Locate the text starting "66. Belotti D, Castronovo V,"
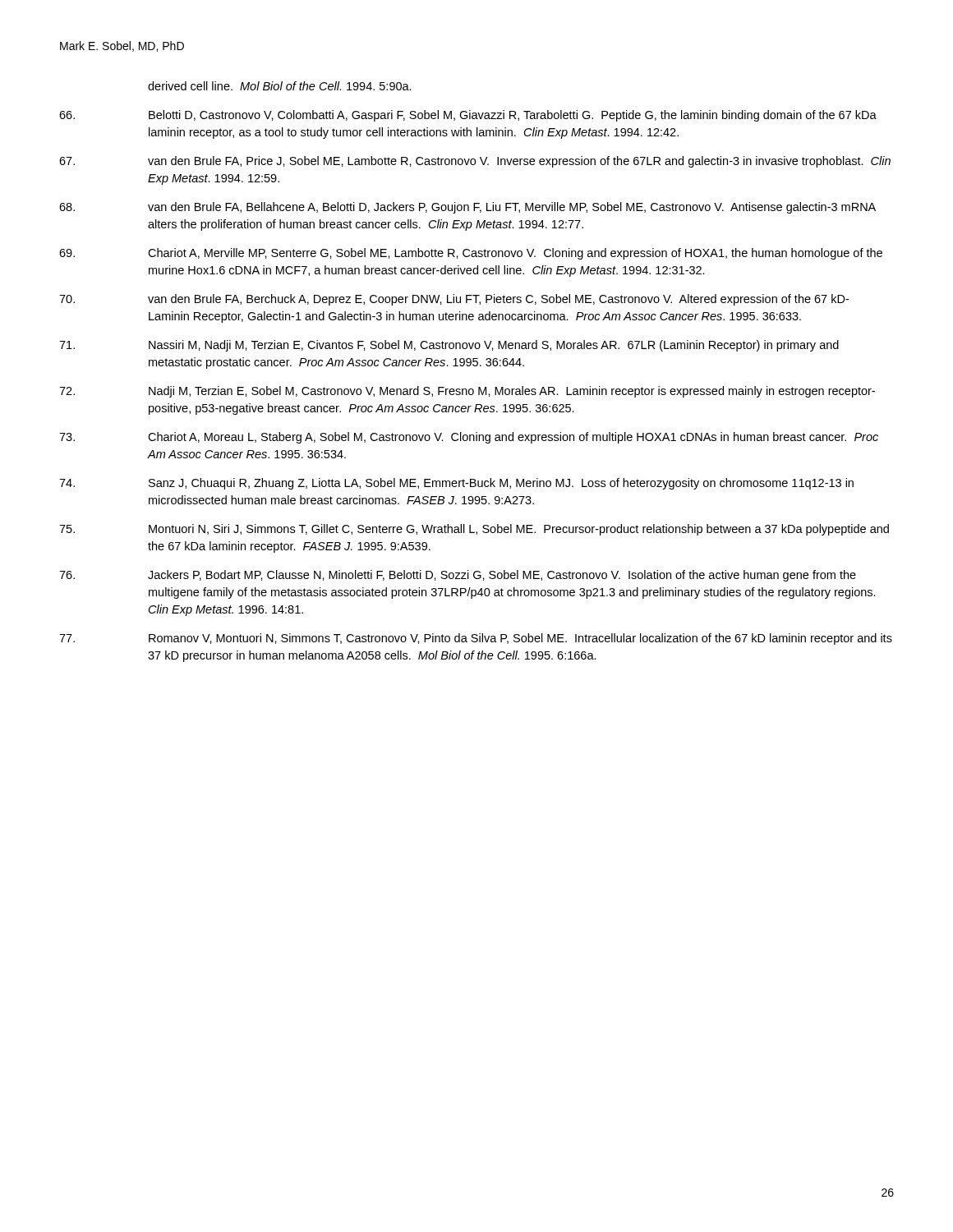Image resolution: width=953 pixels, height=1232 pixels. (476, 124)
